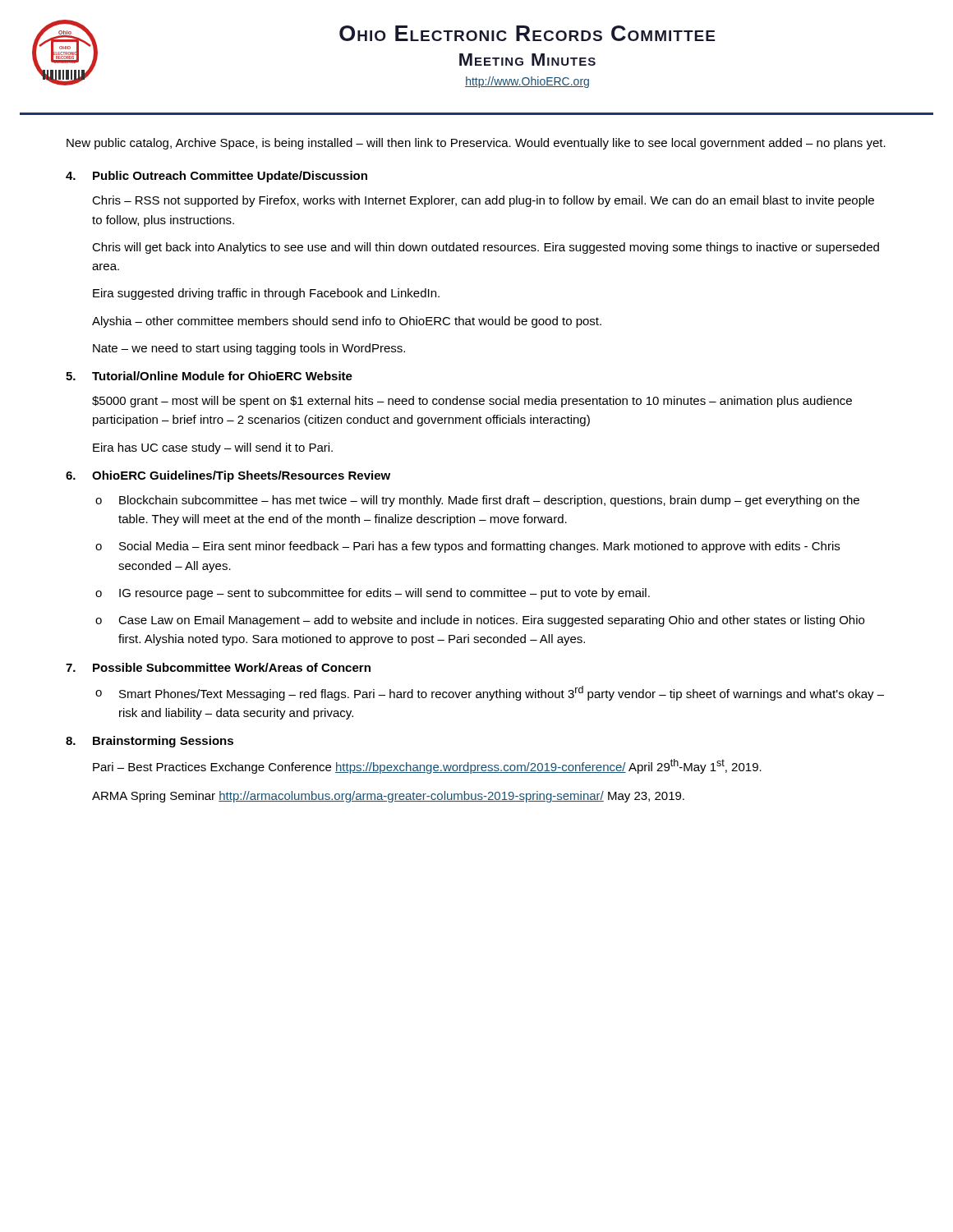Select the block starting "o IG resource"
Viewport: 953px width, 1232px height.
[490, 593]
